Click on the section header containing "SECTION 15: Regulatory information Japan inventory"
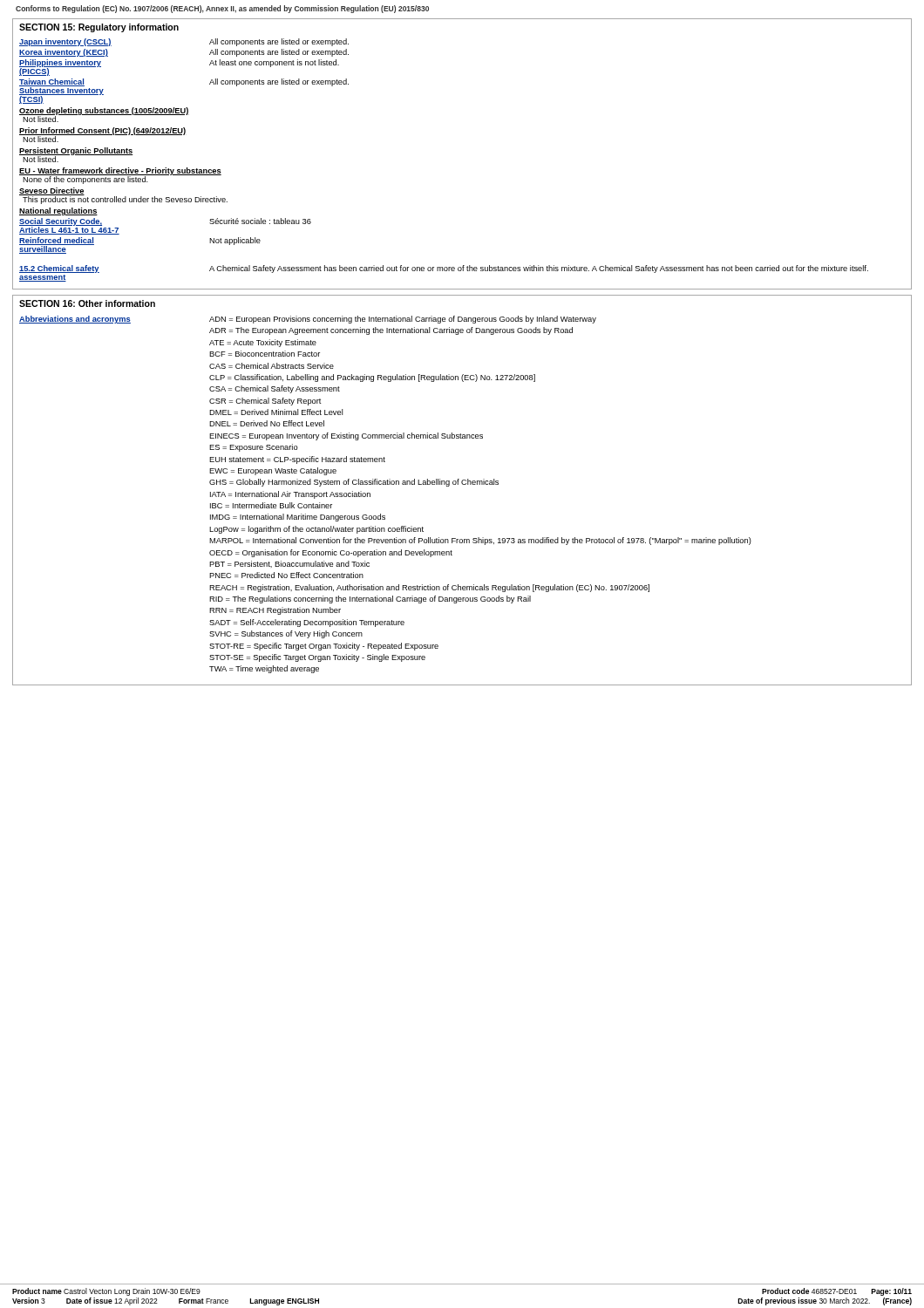The image size is (924, 1308). point(99,28)
